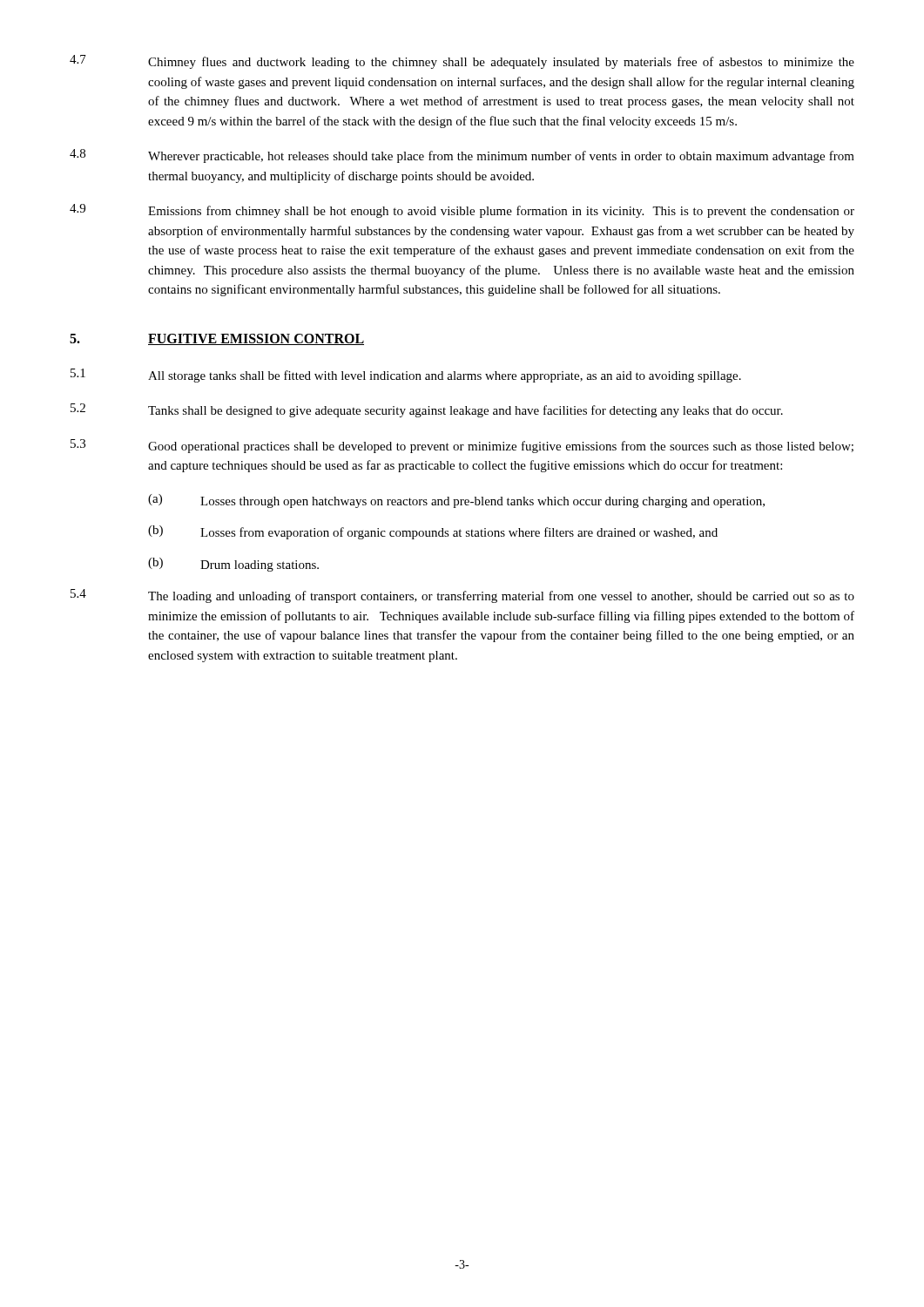Locate the element starting "5.2 Tanks shall be designed to give adequate"
Screen dimensions: 1307x924
pyautogui.click(x=462, y=411)
